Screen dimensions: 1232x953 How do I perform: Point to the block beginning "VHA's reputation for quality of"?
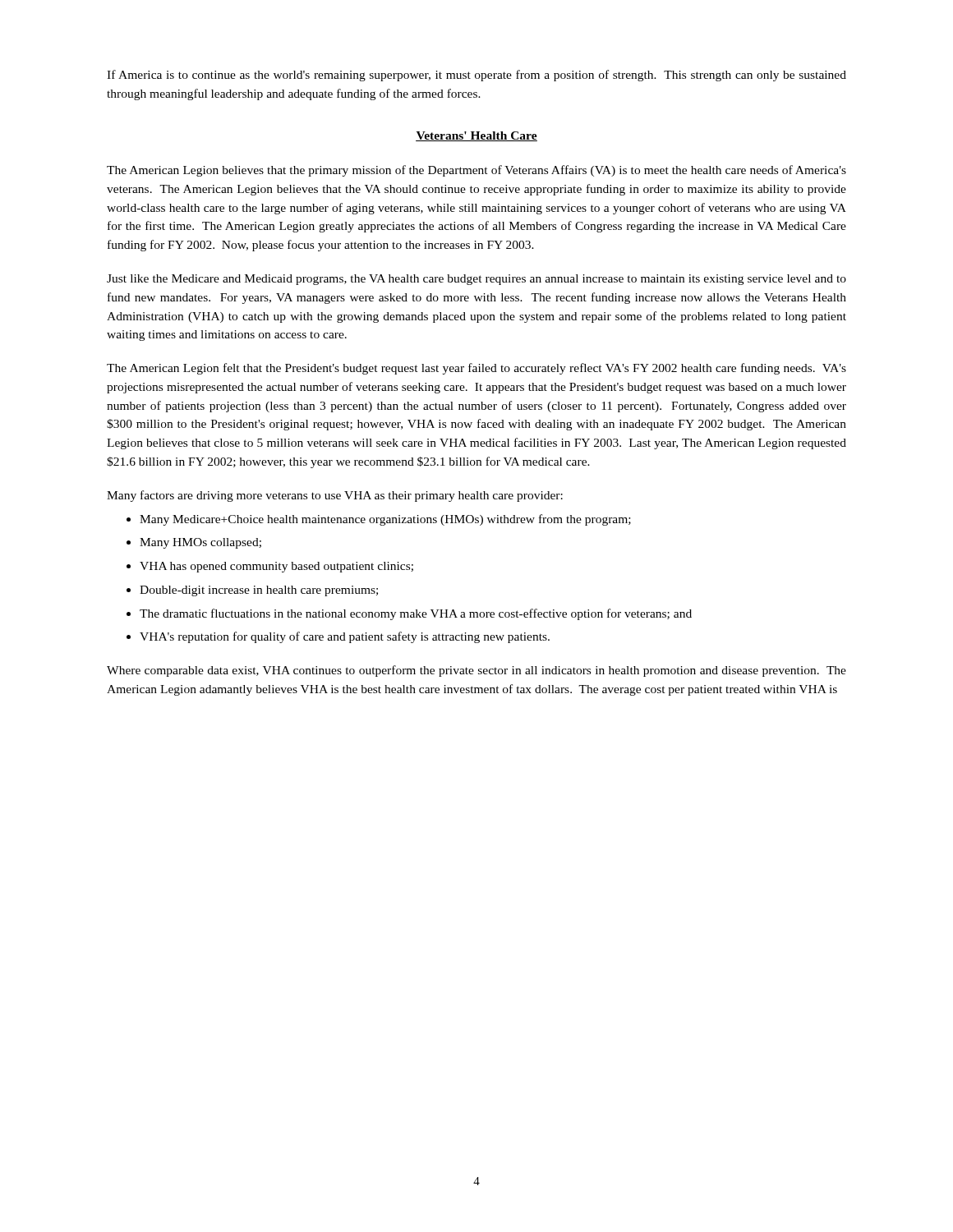[x=345, y=637]
